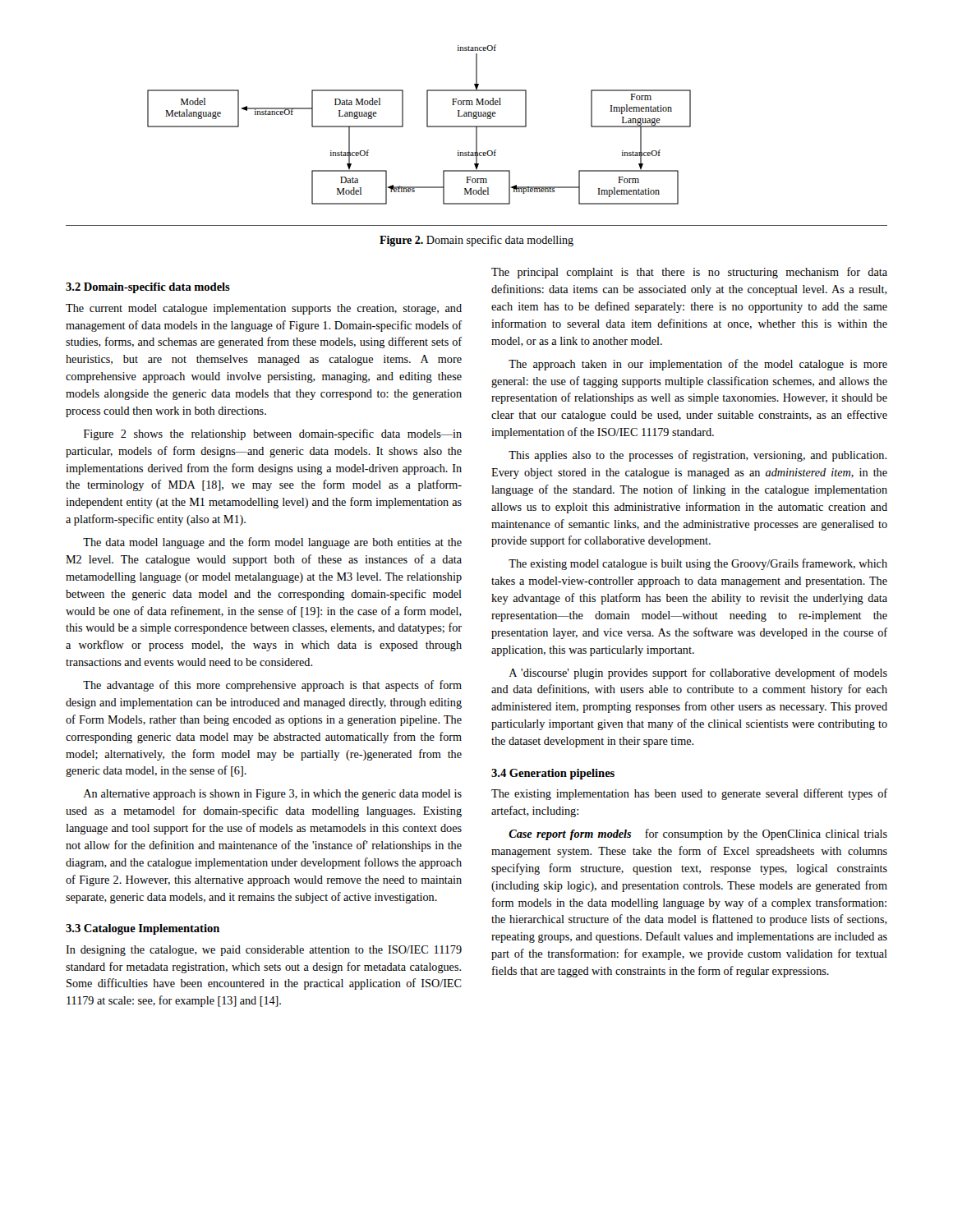Point to the block starting "The principal complaint is that"
This screenshot has width=953, height=1232.
coord(689,306)
